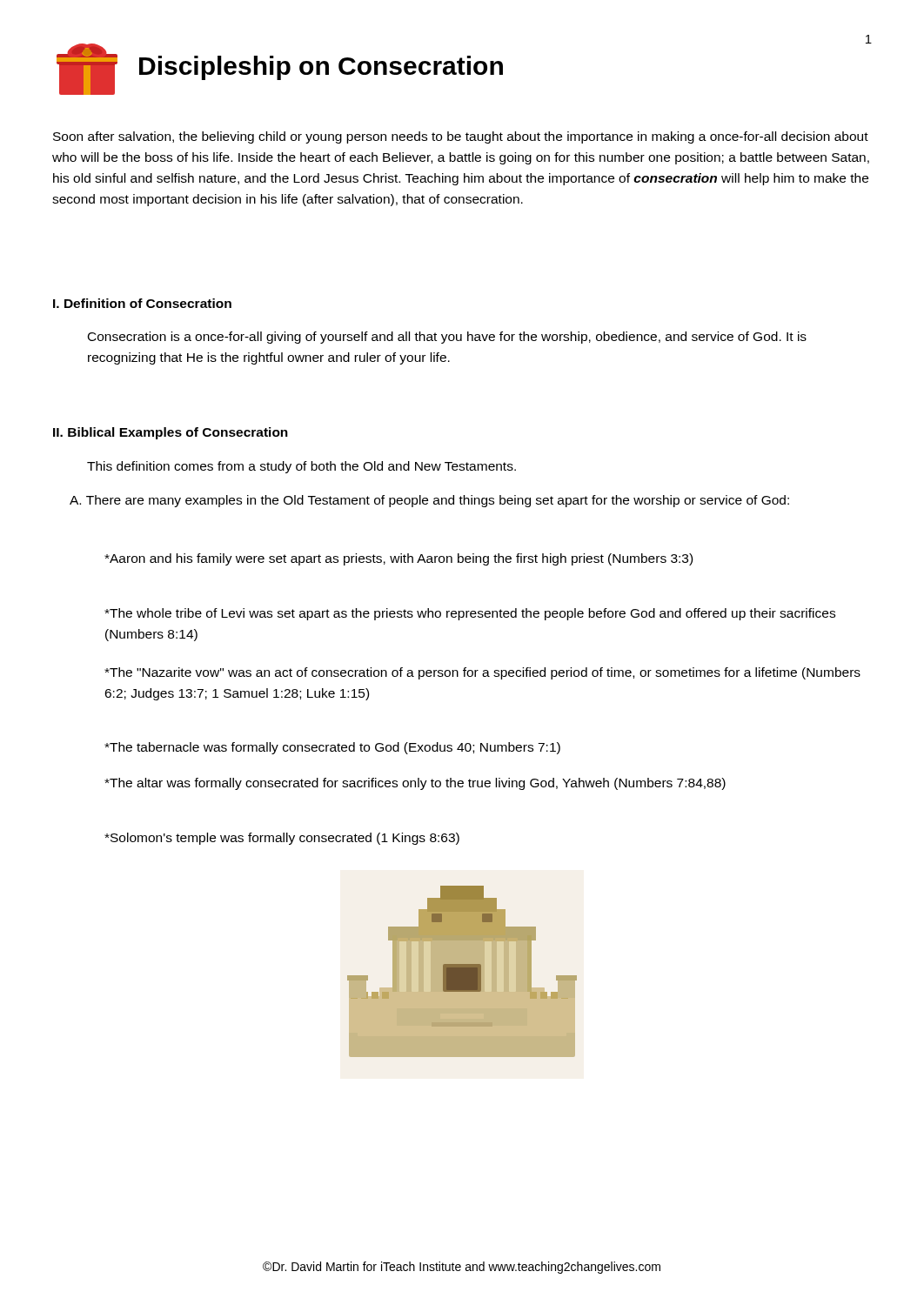Image resolution: width=924 pixels, height=1305 pixels.
Task: Find the list item with the text "*The "Nazarite vow" was"
Action: coord(482,683)
